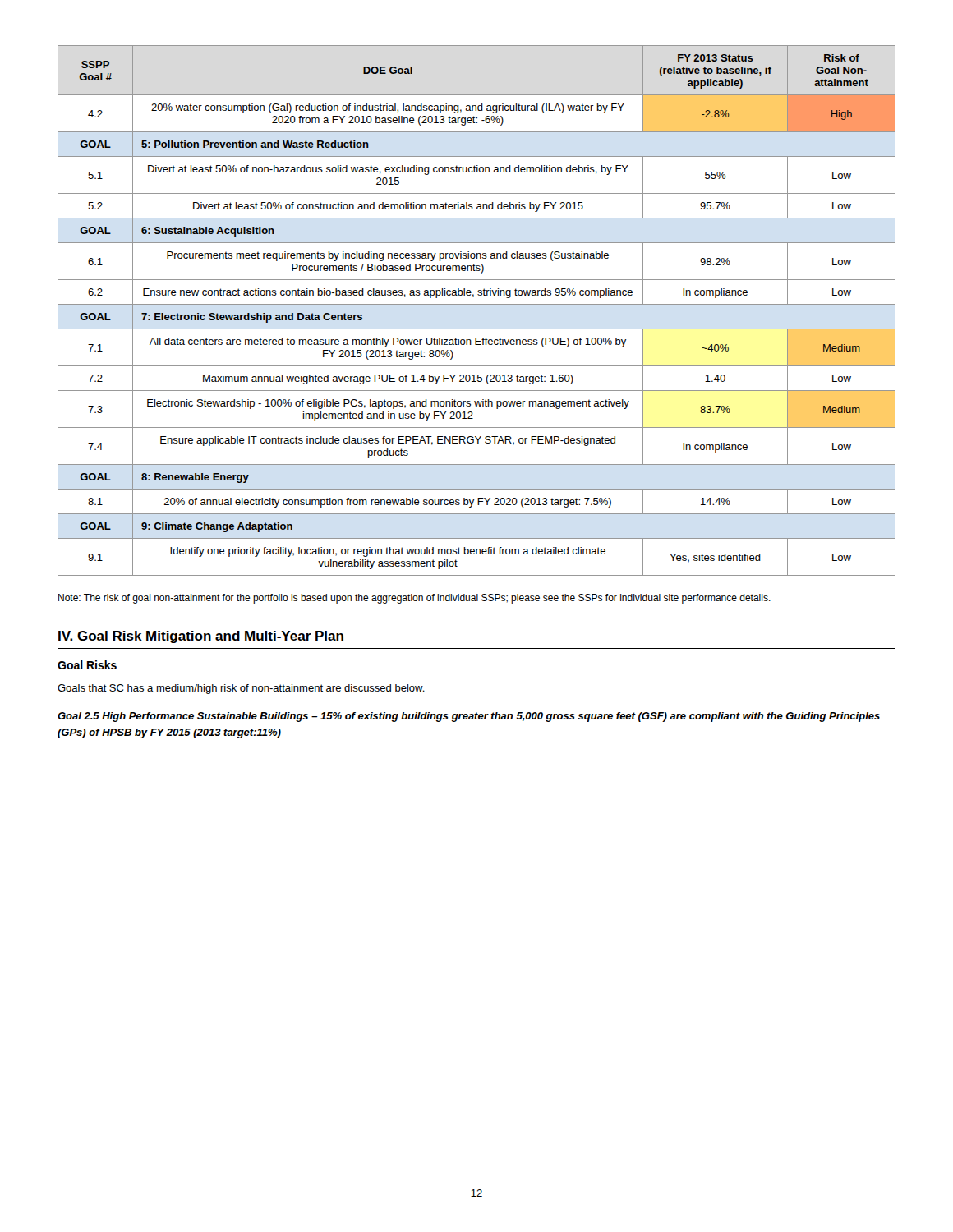Locate the text starting "Goals that SC has a"
Screen dimensions: 1232x953
[x=241, y=688]
